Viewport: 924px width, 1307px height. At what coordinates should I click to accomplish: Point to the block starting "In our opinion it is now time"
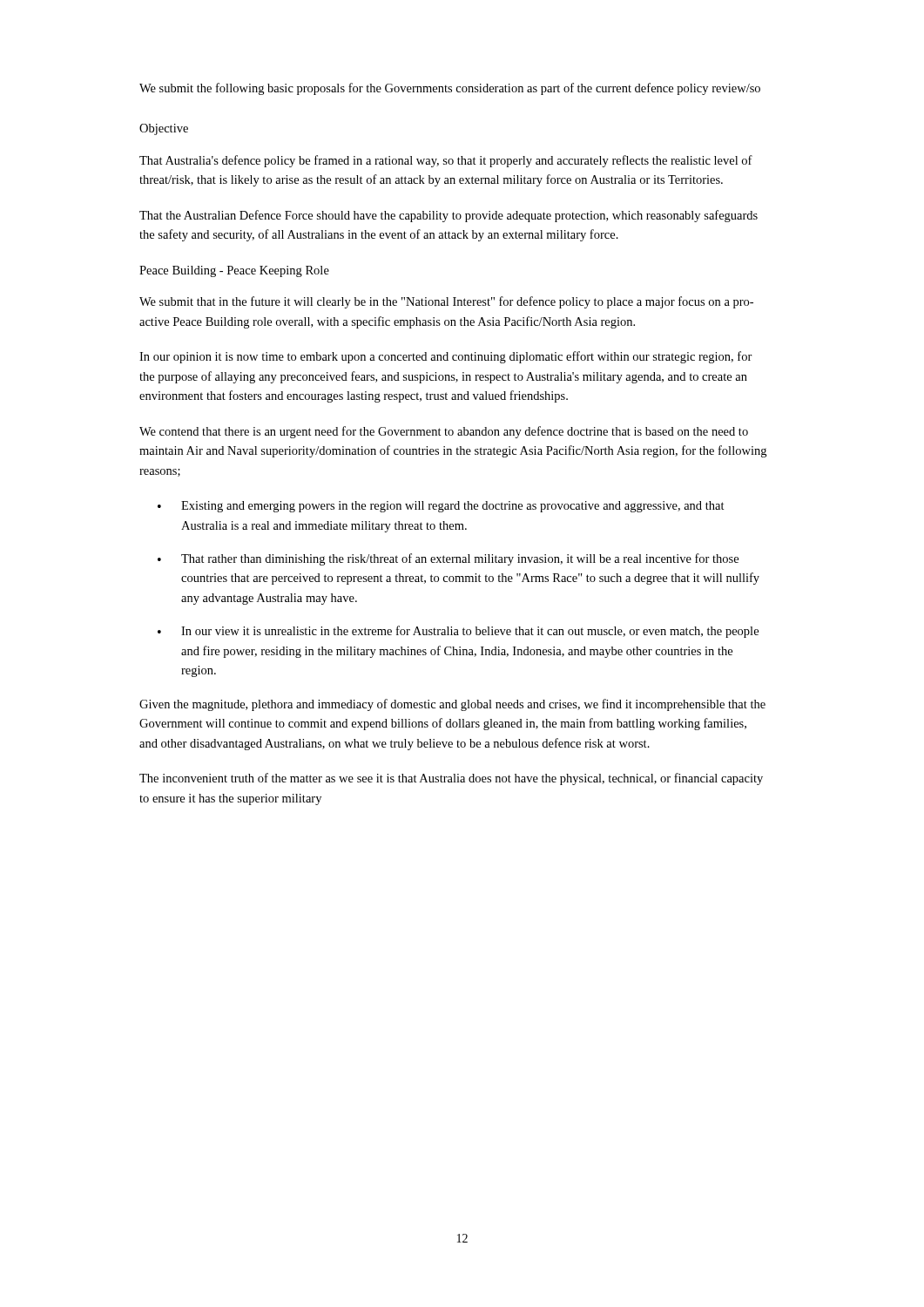coord(446,376)
